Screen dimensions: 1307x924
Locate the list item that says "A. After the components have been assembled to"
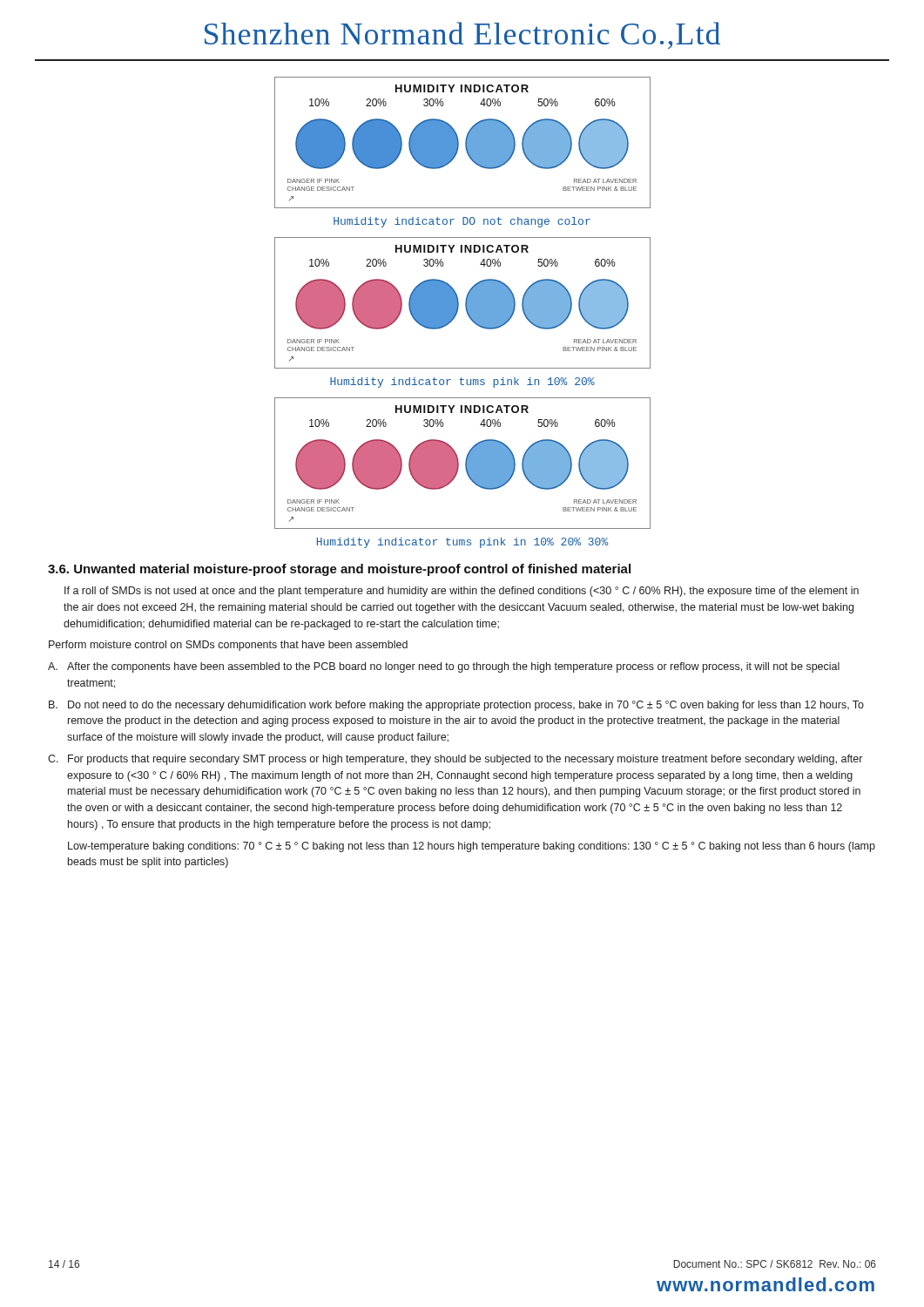pos(462,675)
